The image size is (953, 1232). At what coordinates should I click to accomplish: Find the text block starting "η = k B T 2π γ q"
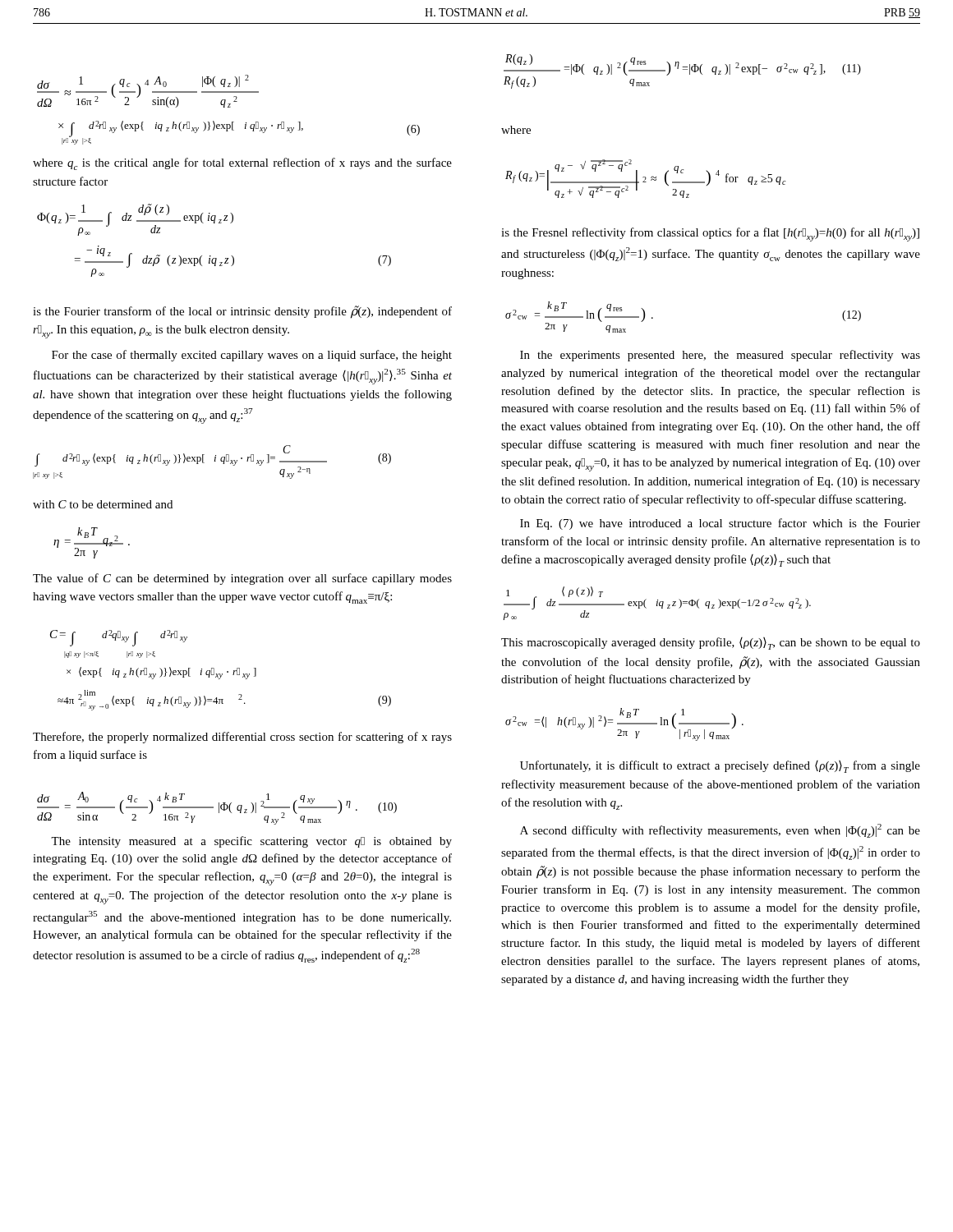[131, 541]
